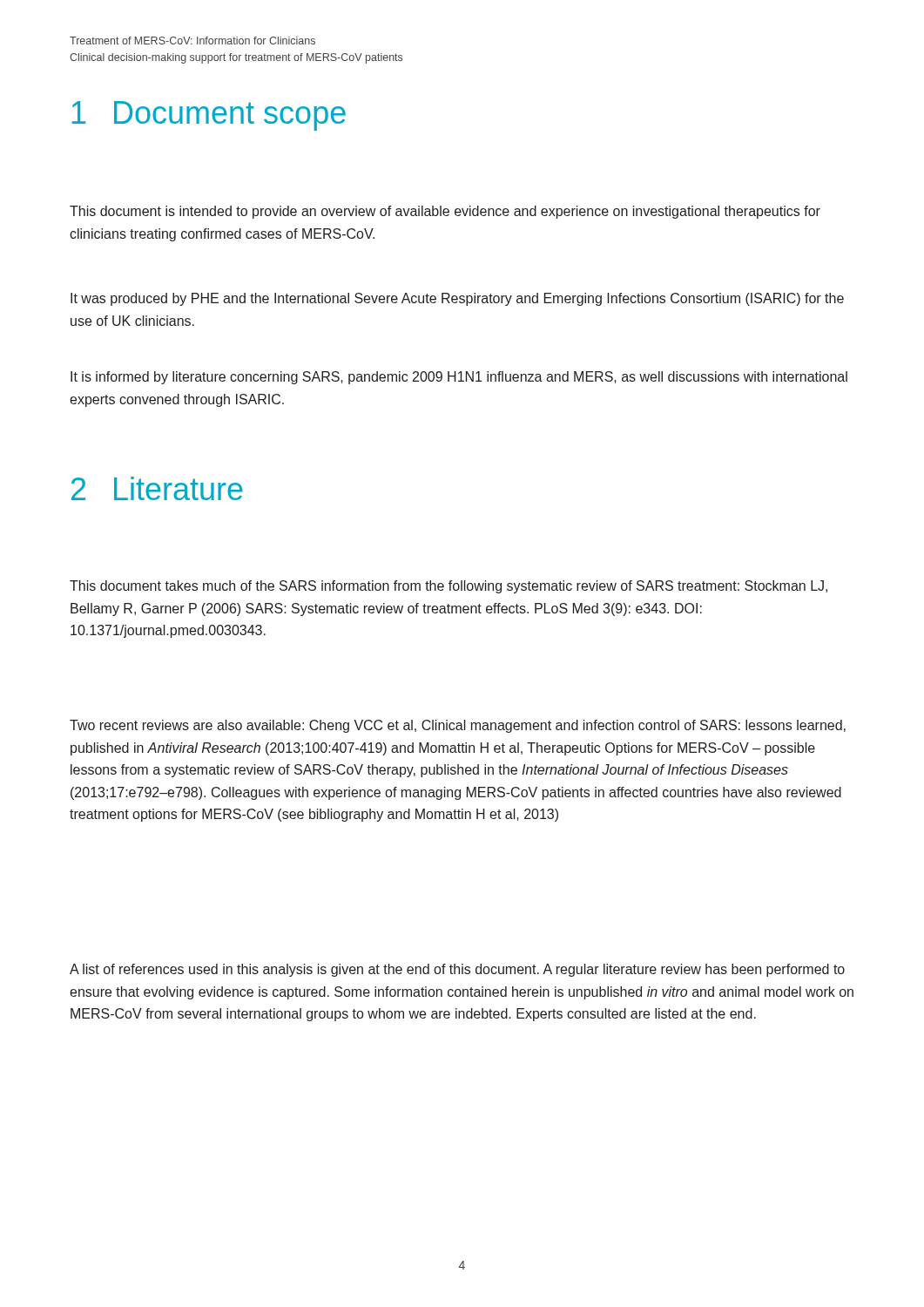Click on the region starting "2 Literature"

157,488
